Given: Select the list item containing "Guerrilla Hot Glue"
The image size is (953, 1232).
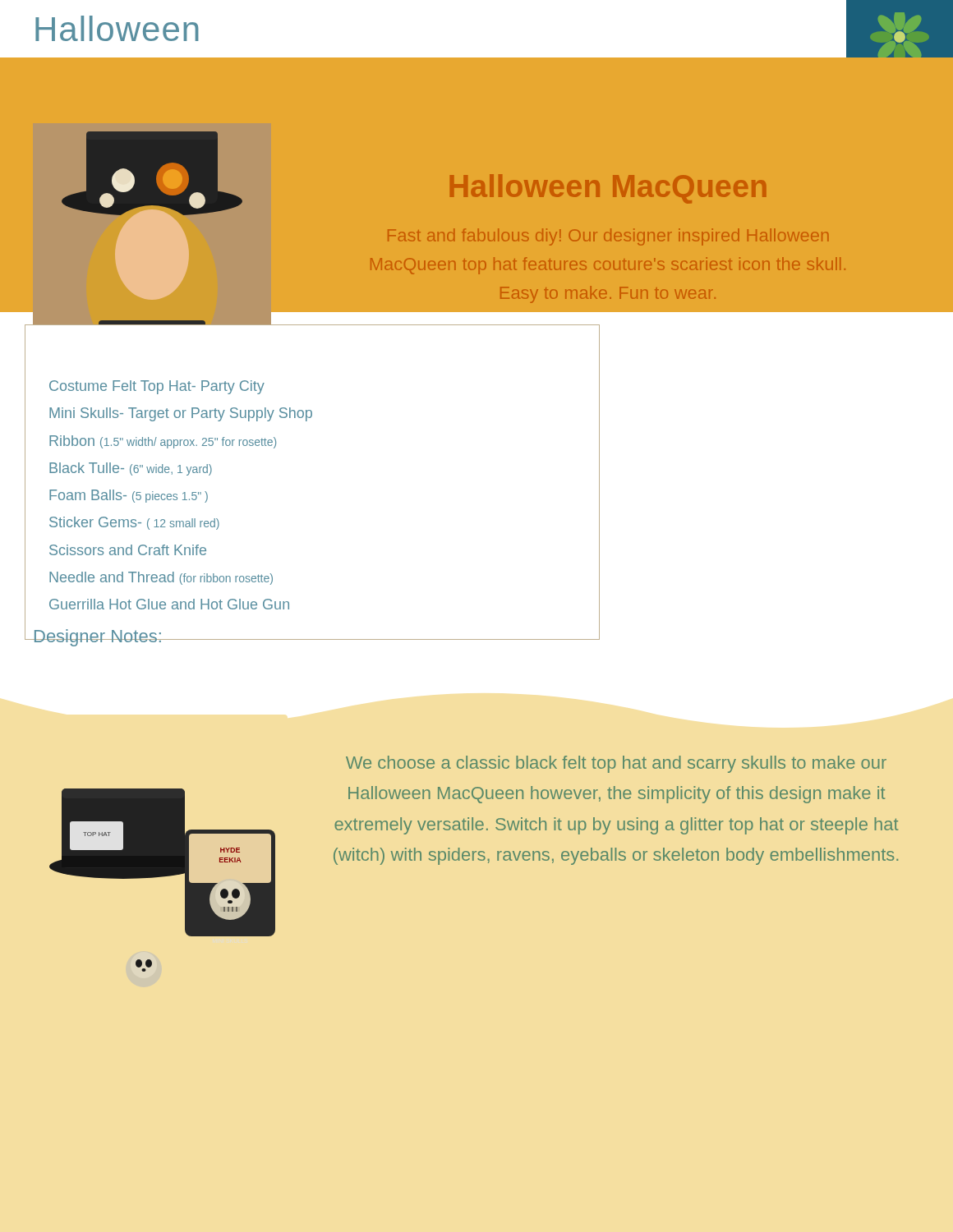Looking at the screenshot, I should pyautogui.click(x=169, y=605).
